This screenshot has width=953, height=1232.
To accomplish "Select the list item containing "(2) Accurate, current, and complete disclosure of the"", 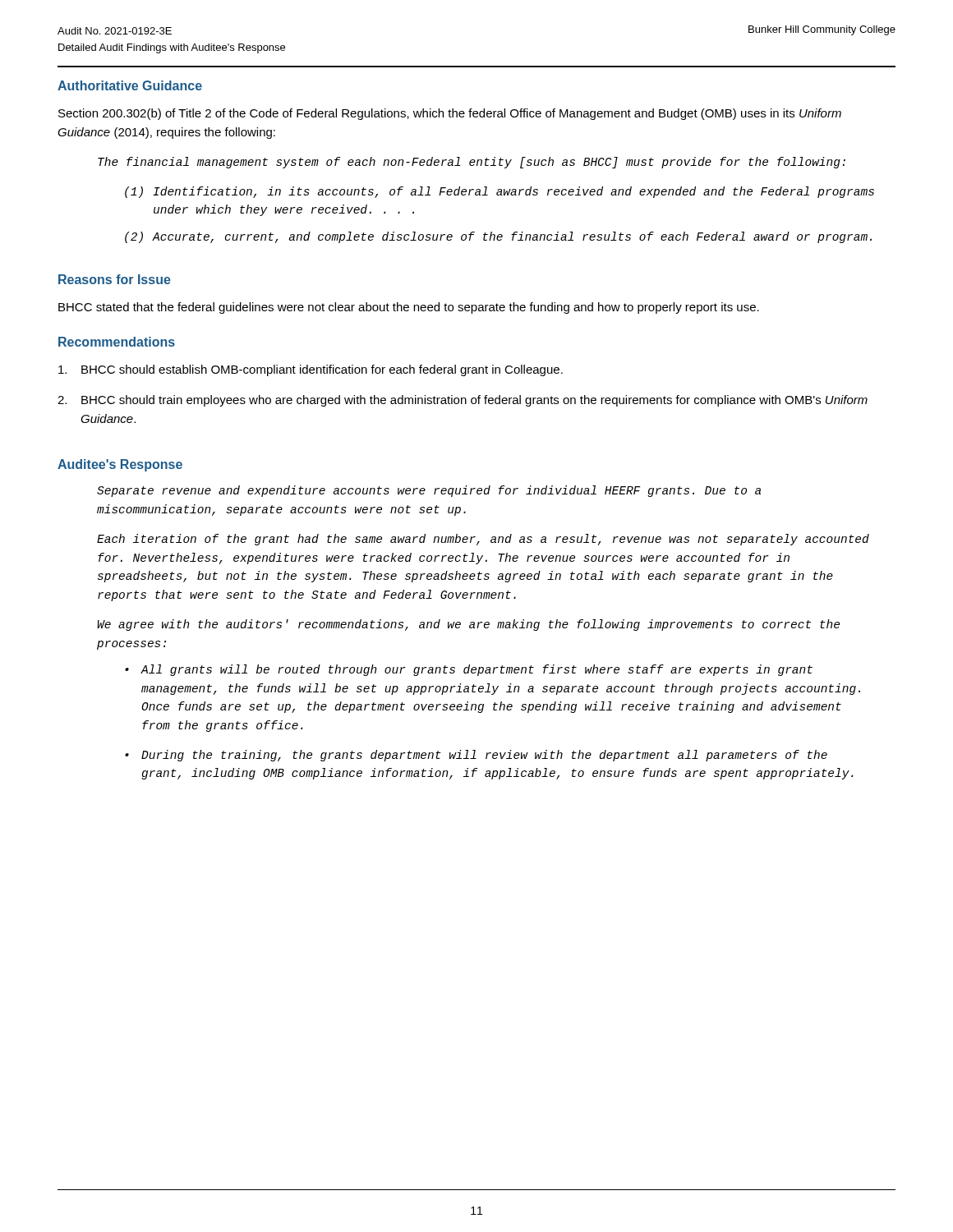I will coord(499,237).
